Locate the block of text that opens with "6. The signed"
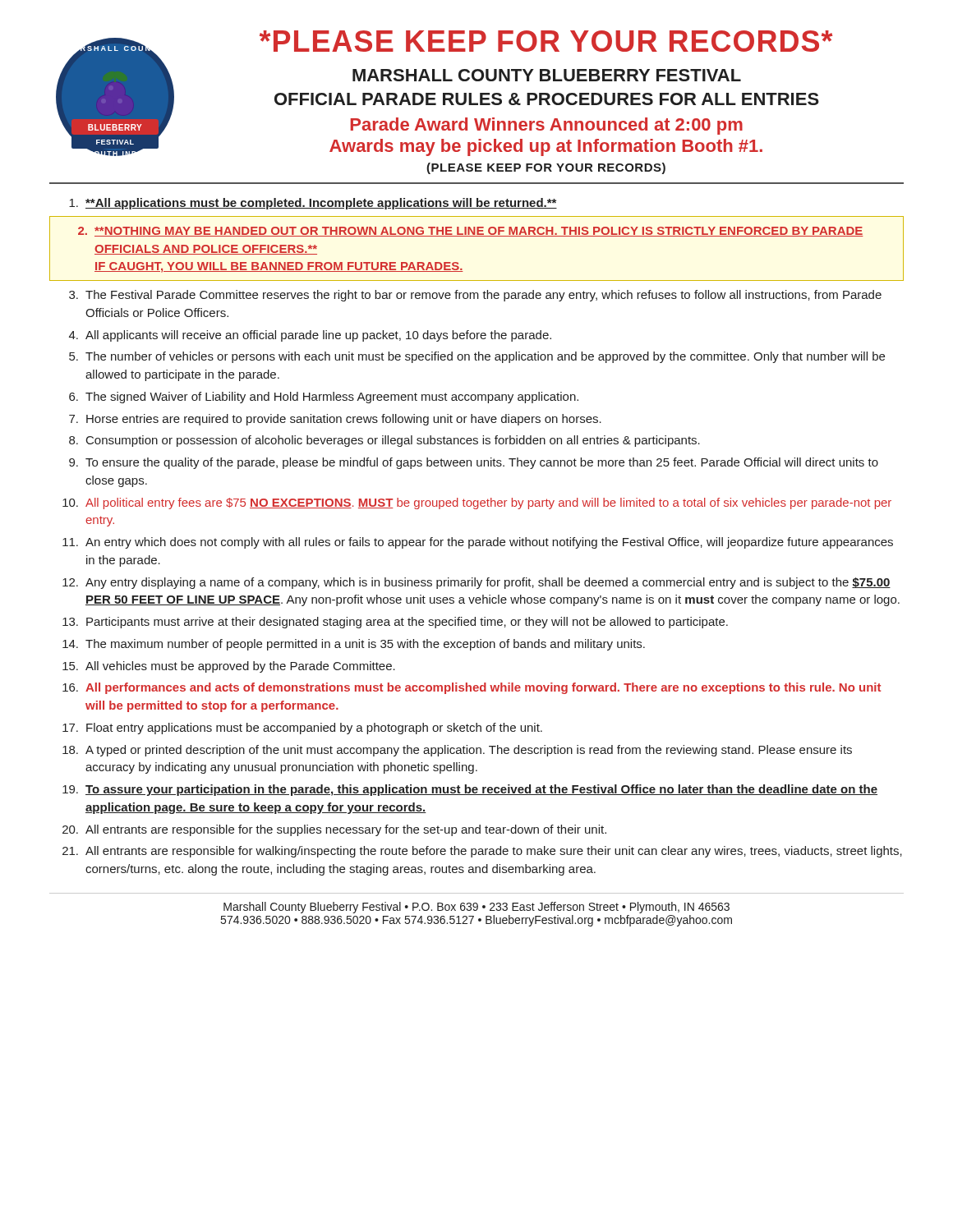This screenshot has width=953, height=1232. (476, 397)
